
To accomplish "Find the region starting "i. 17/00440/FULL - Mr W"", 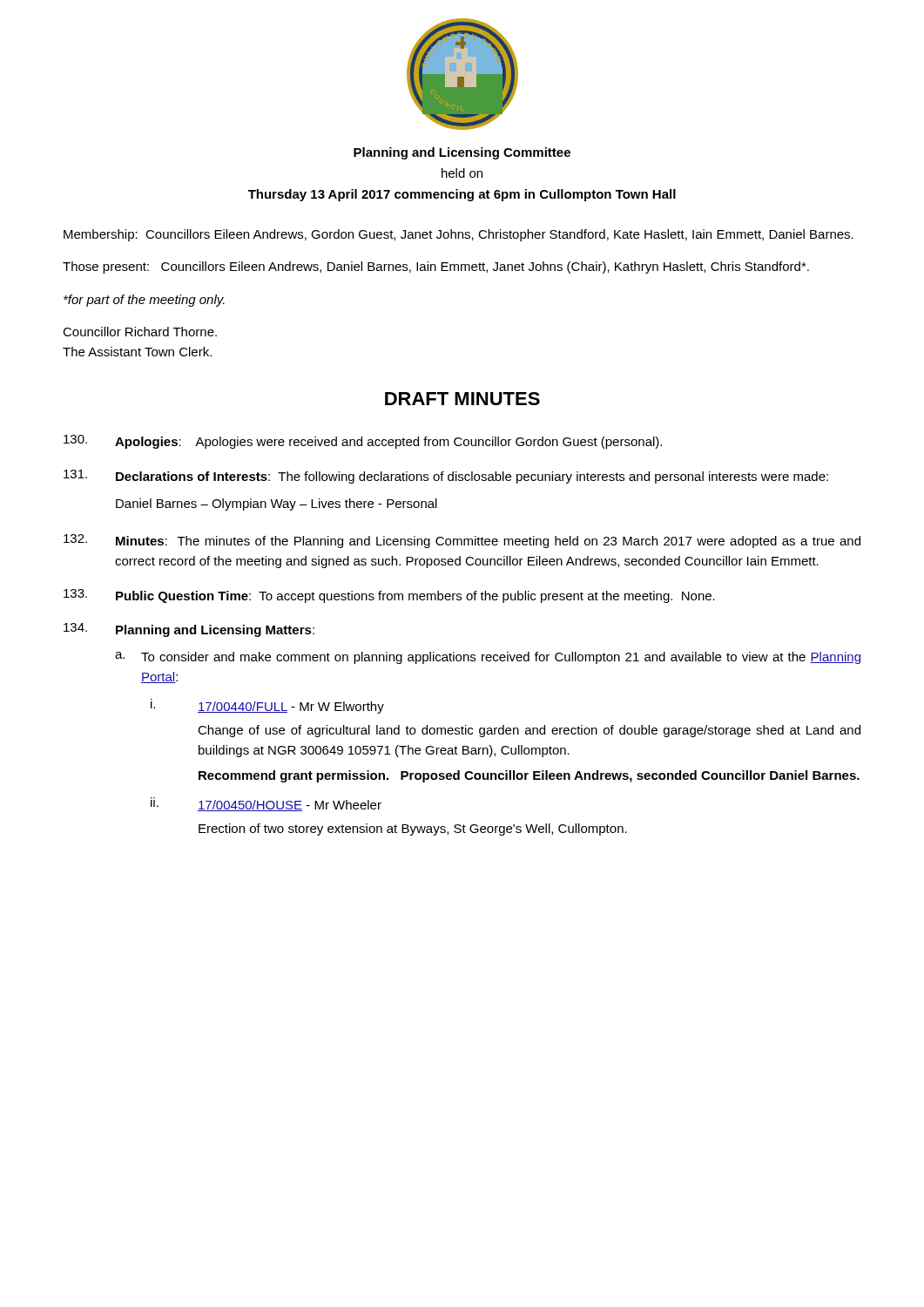I will click(506, 741).
